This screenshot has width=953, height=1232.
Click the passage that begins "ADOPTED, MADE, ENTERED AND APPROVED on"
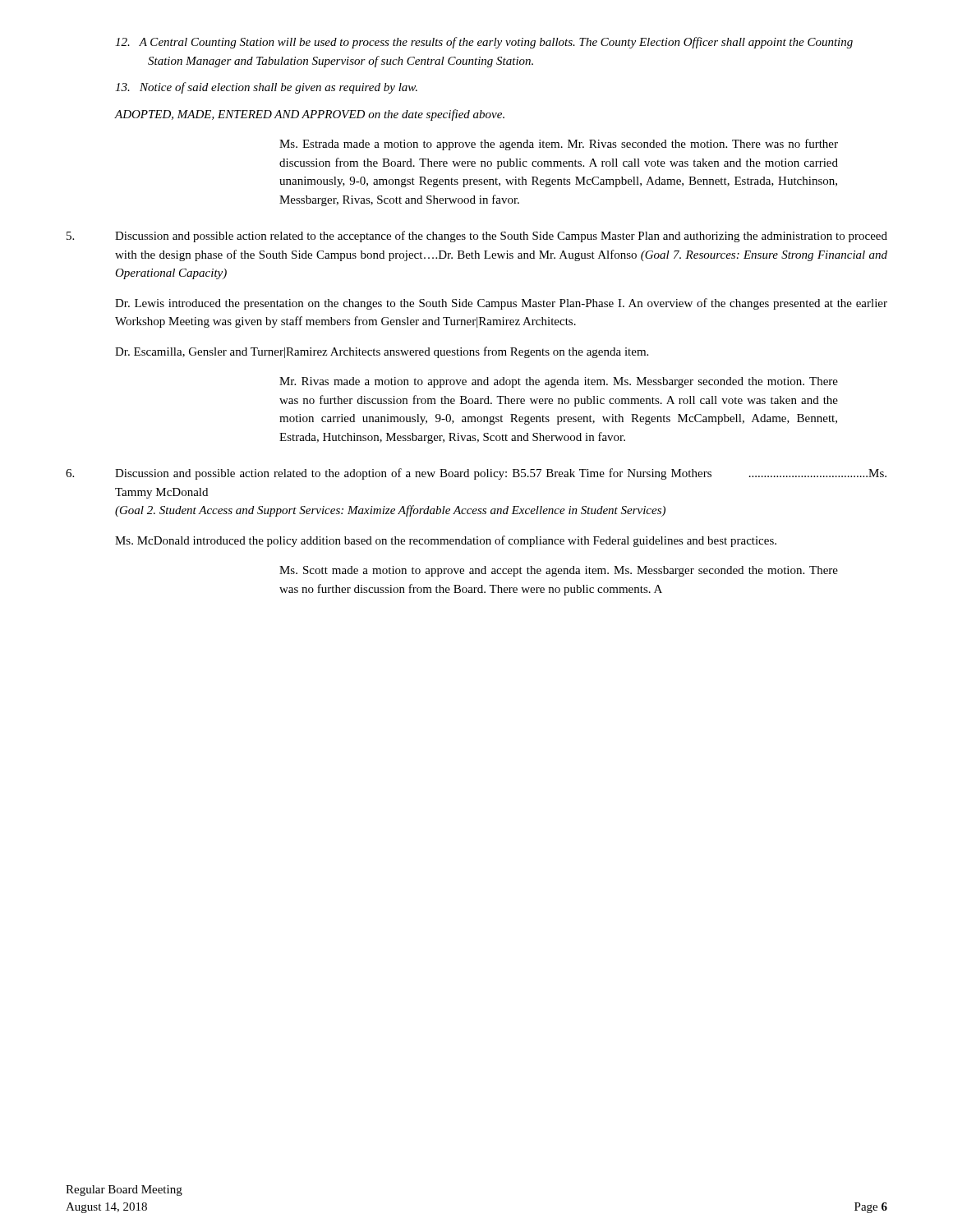click(x=501, y=114)
